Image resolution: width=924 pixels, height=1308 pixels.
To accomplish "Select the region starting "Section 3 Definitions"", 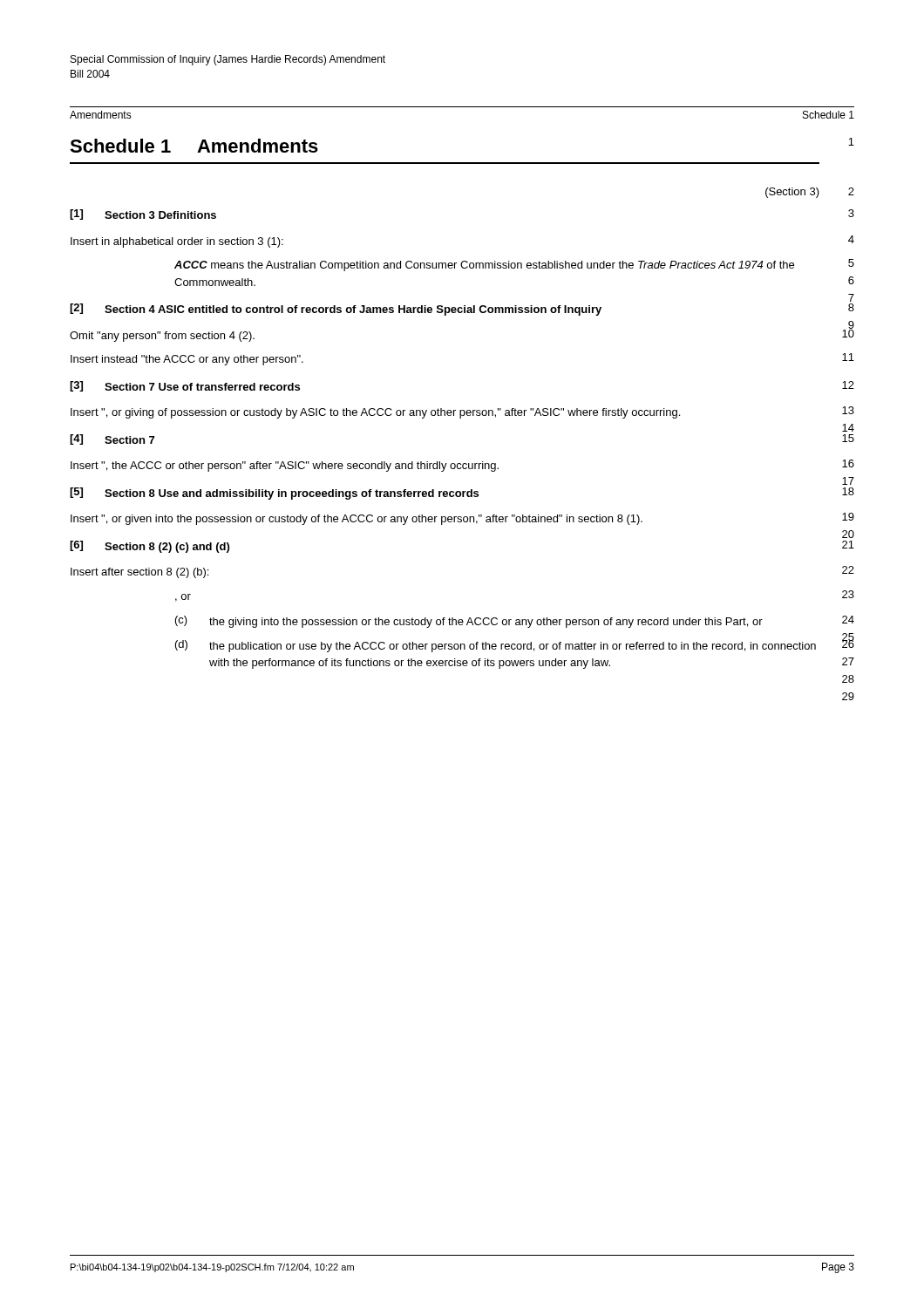I will (x=161, y=215).
